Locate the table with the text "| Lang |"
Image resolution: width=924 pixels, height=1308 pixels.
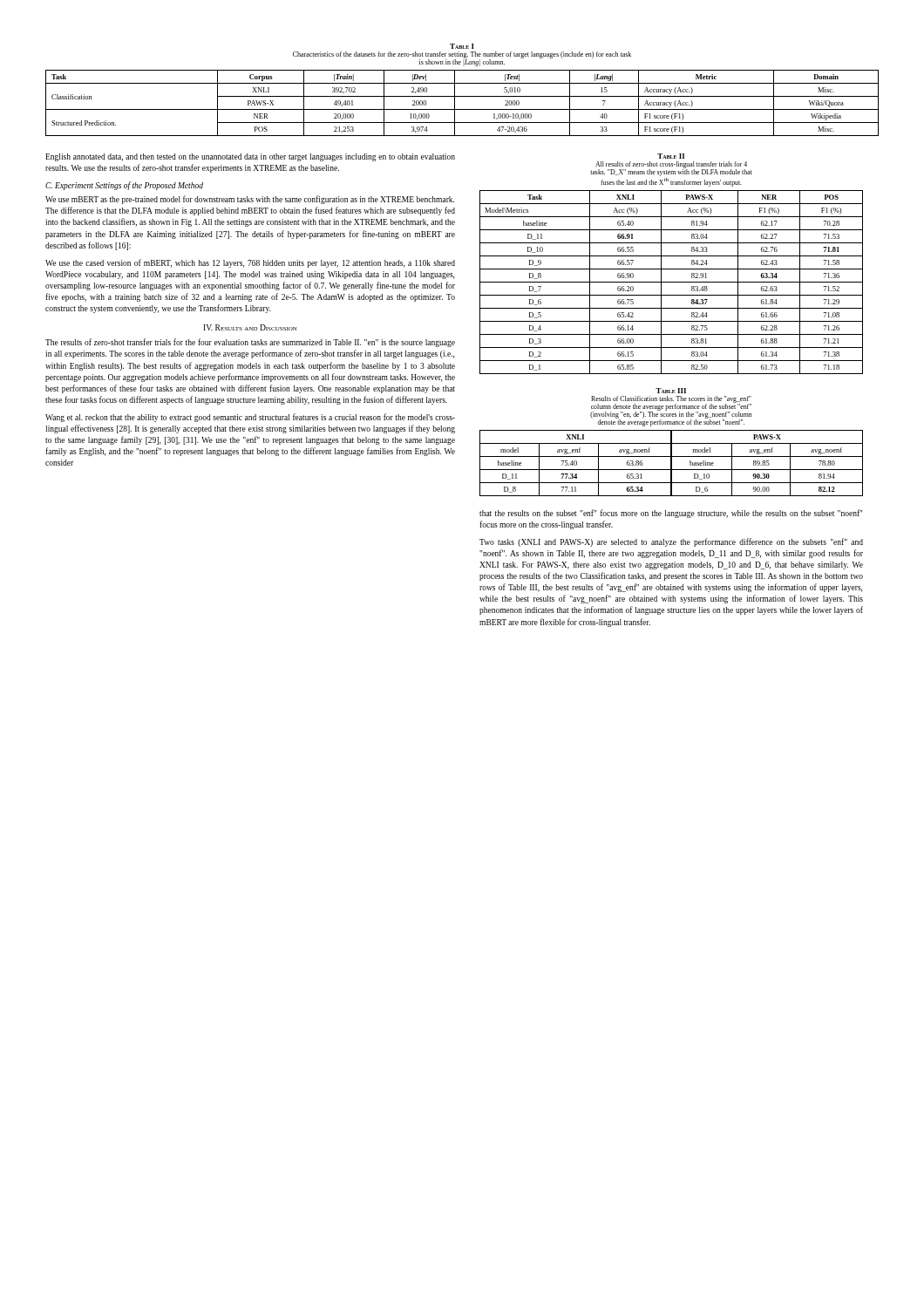pos(462,103)
